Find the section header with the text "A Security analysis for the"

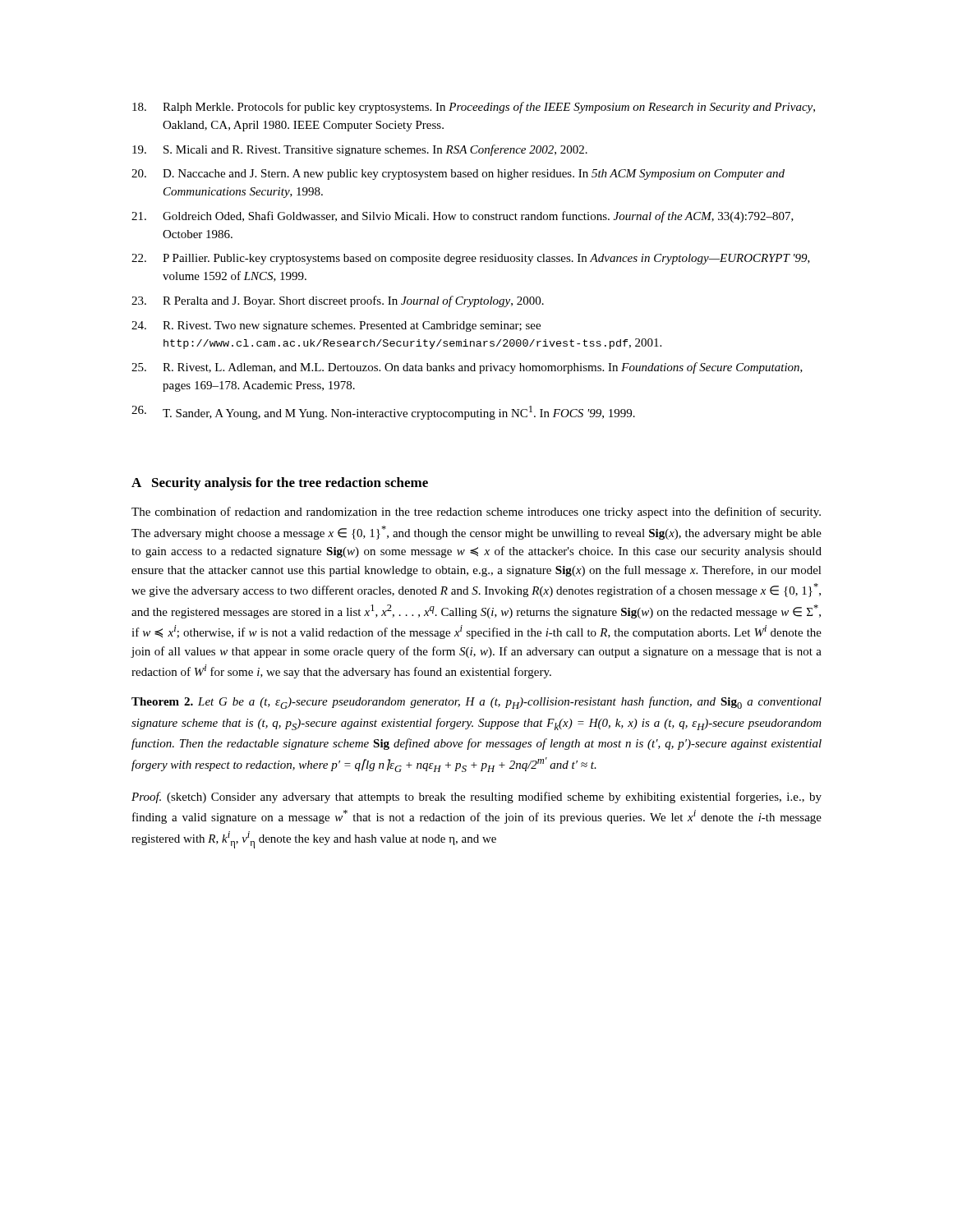point(280,483)
